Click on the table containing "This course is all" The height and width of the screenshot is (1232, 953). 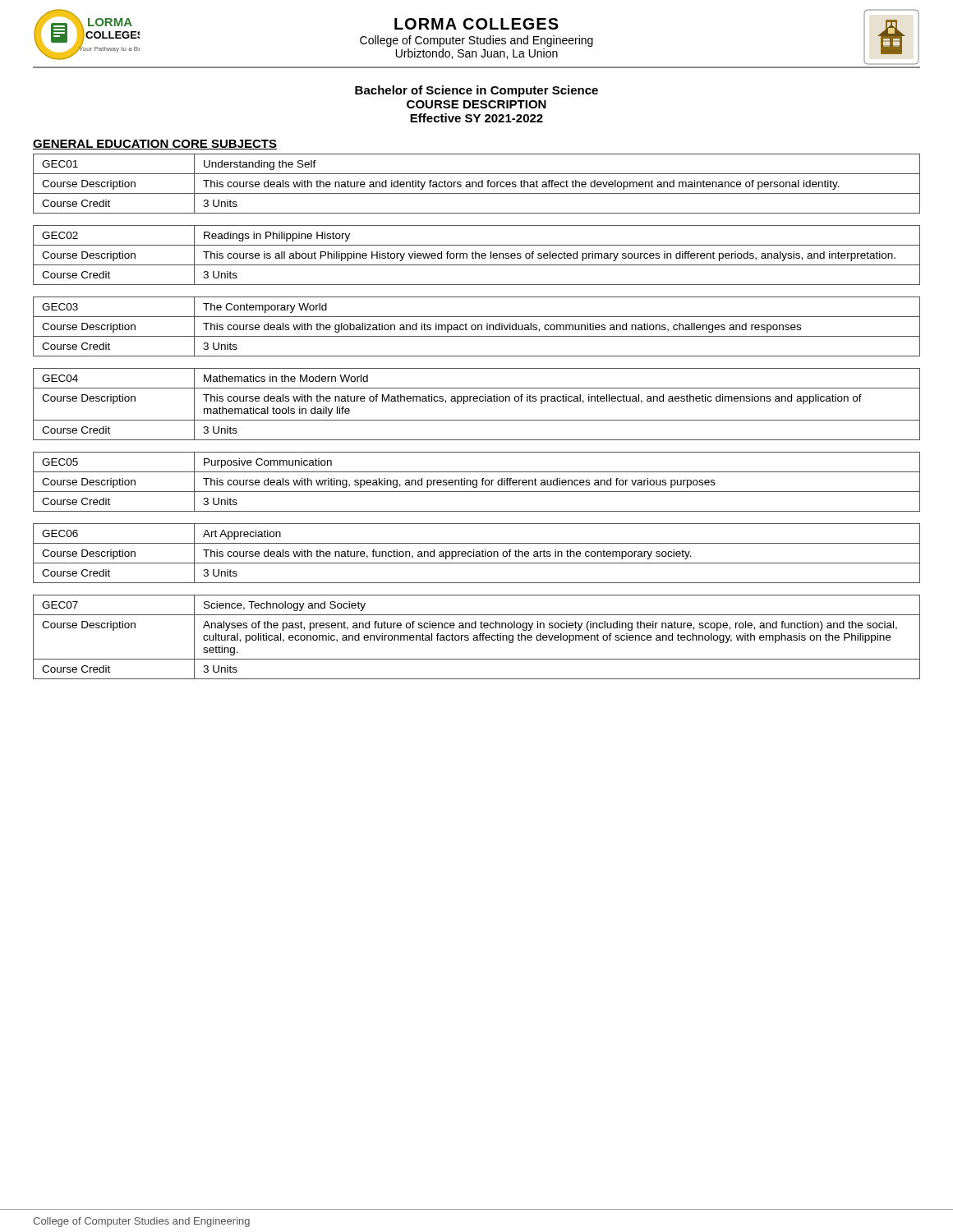476,255
